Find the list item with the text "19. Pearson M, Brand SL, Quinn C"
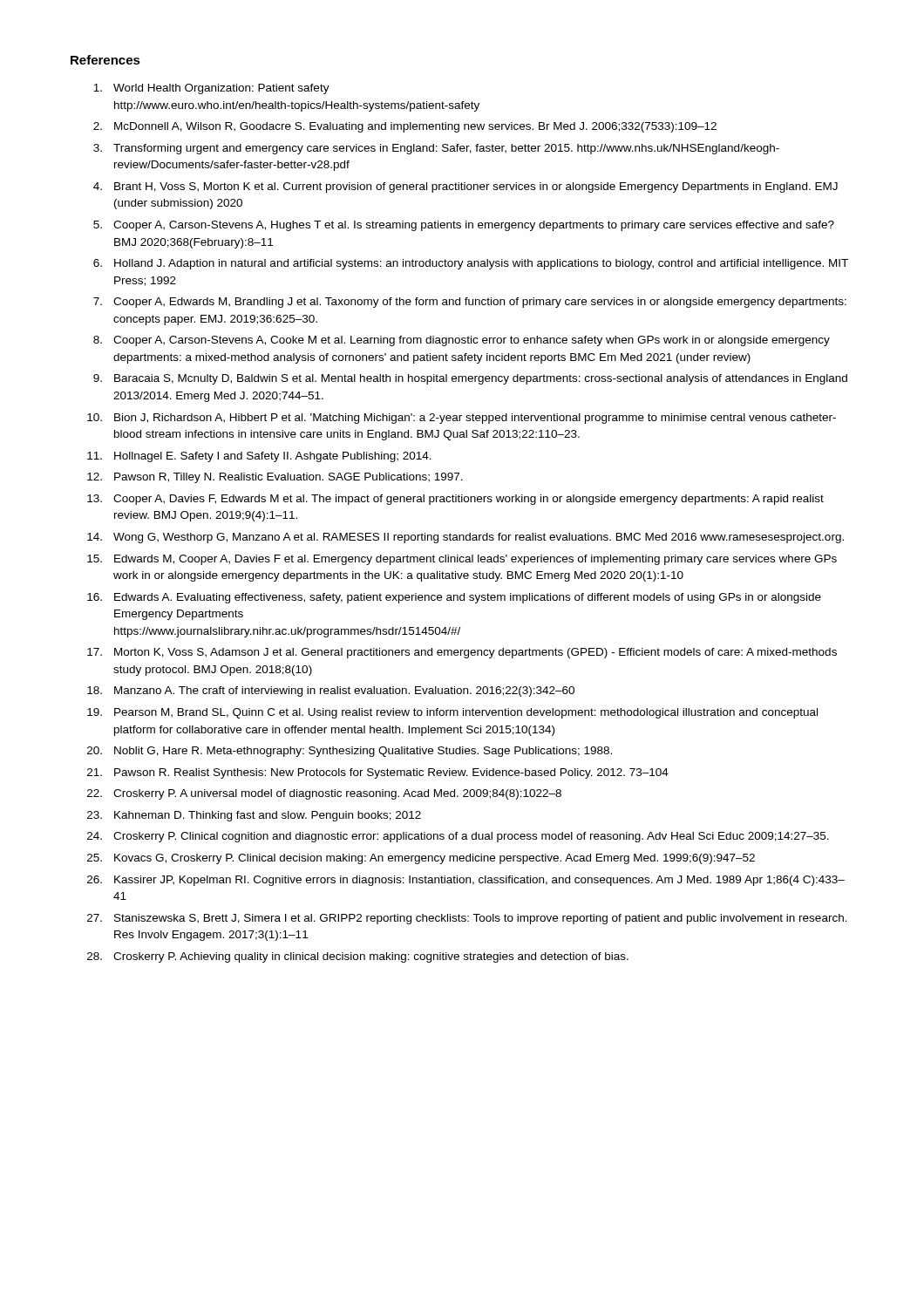This screenshot has height=1308, width=924. coord(462,721)
